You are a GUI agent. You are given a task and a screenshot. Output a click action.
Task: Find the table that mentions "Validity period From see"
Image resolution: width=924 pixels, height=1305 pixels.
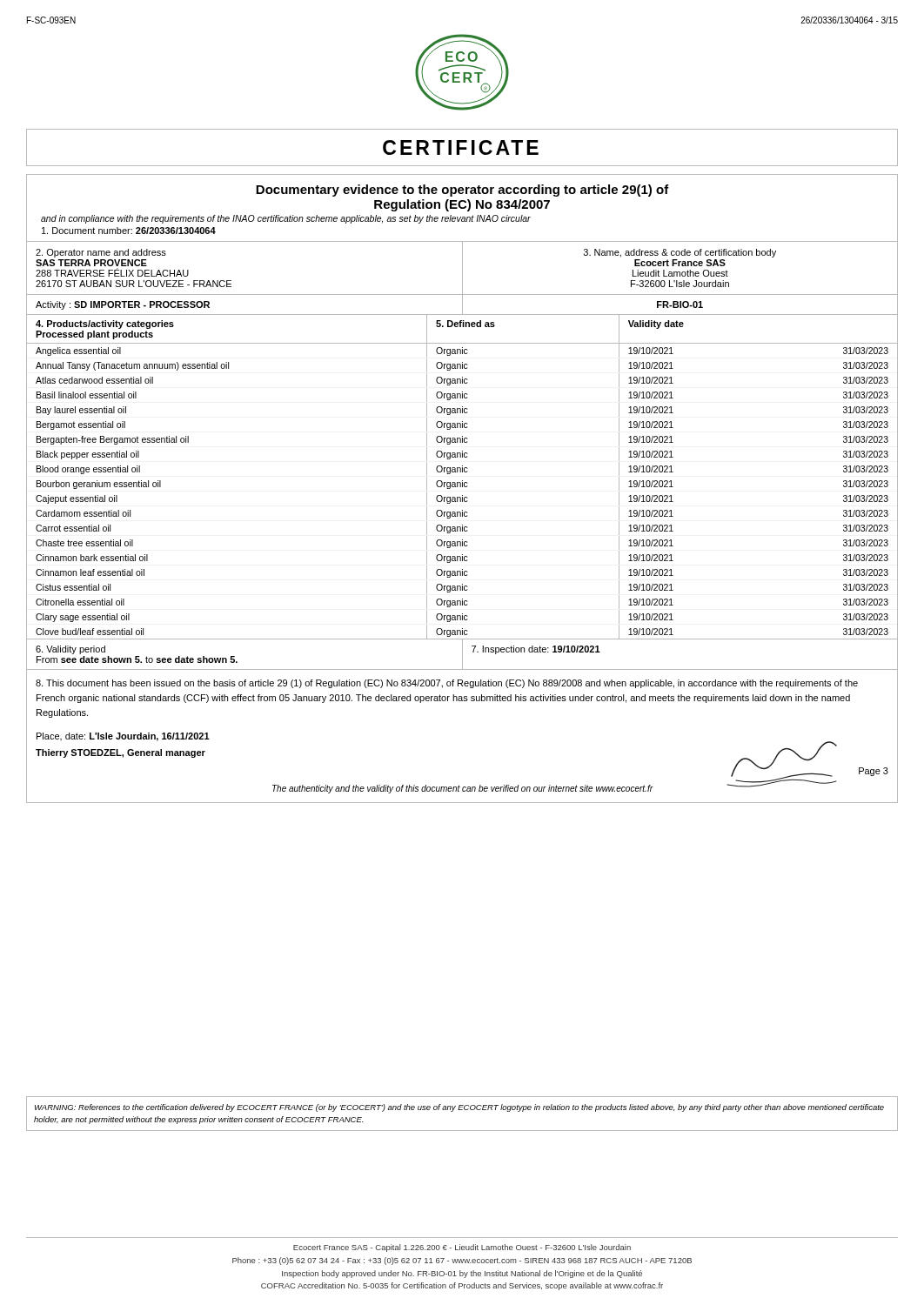pos(462,655)
